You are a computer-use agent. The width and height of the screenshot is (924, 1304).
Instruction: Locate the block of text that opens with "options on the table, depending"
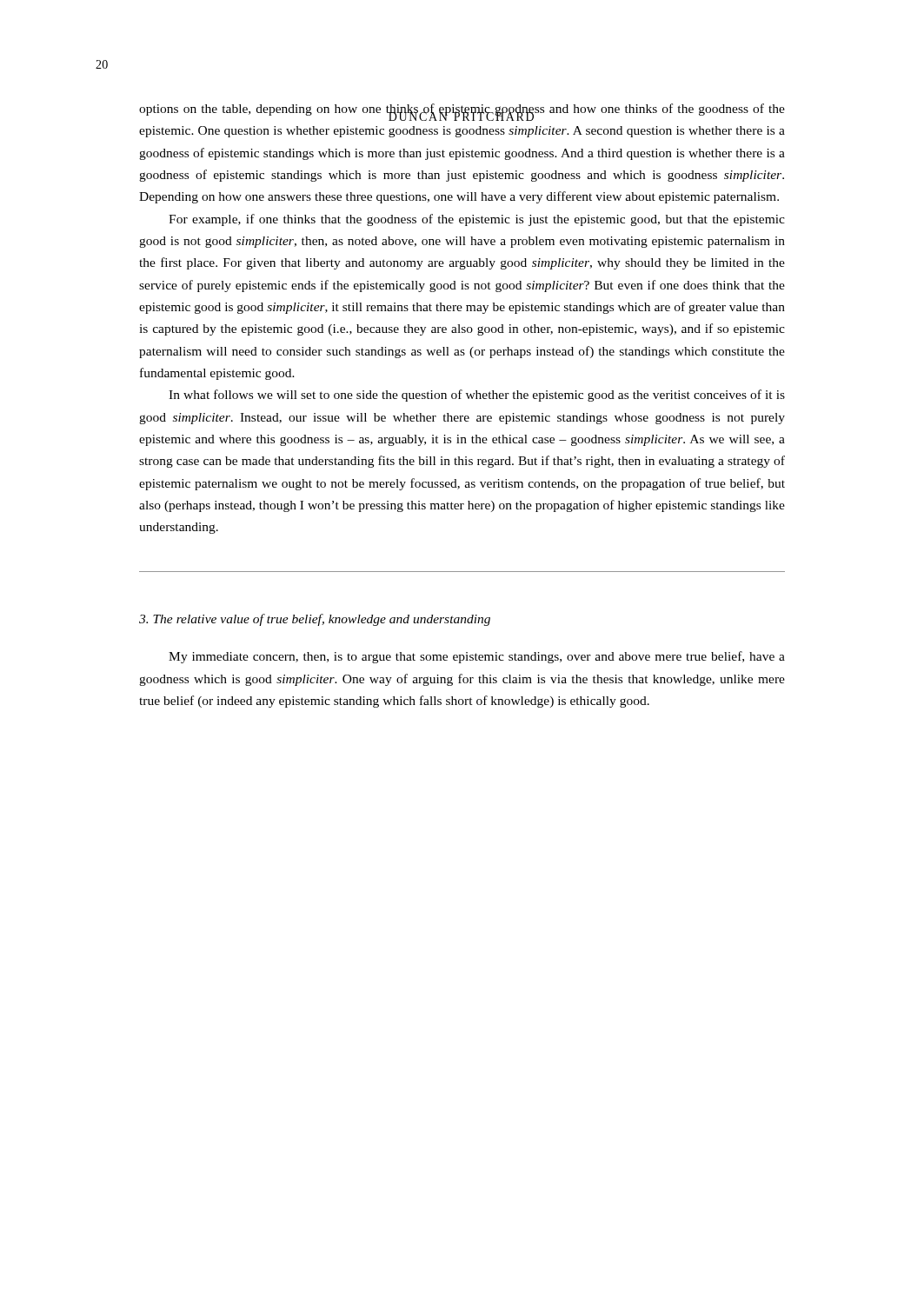[462, 318]
